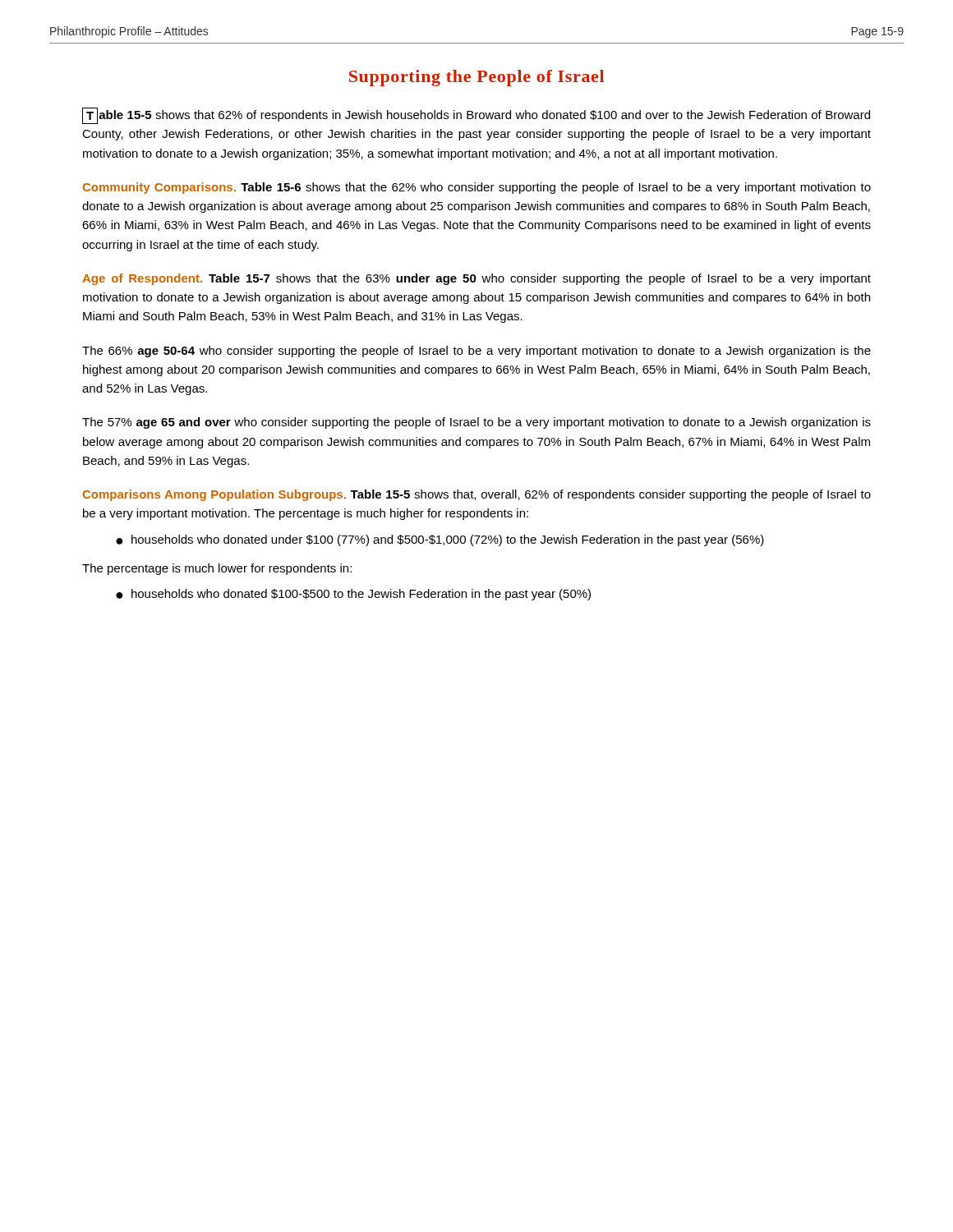
Task: Click the passage that begins "The percentage is"
Action: tap(217, 568)
